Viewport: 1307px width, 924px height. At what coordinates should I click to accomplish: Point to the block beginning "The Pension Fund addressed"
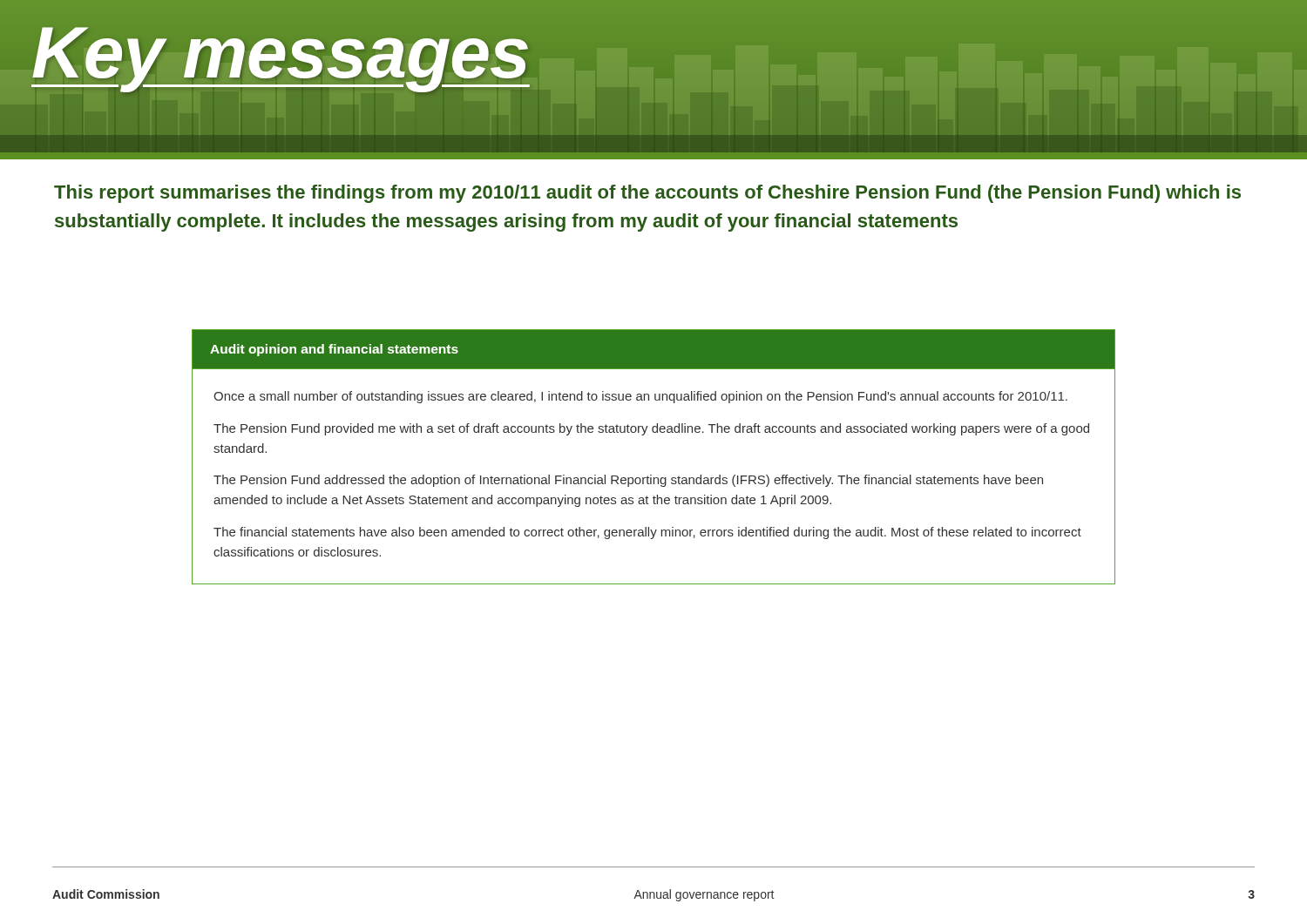point(629,490)
